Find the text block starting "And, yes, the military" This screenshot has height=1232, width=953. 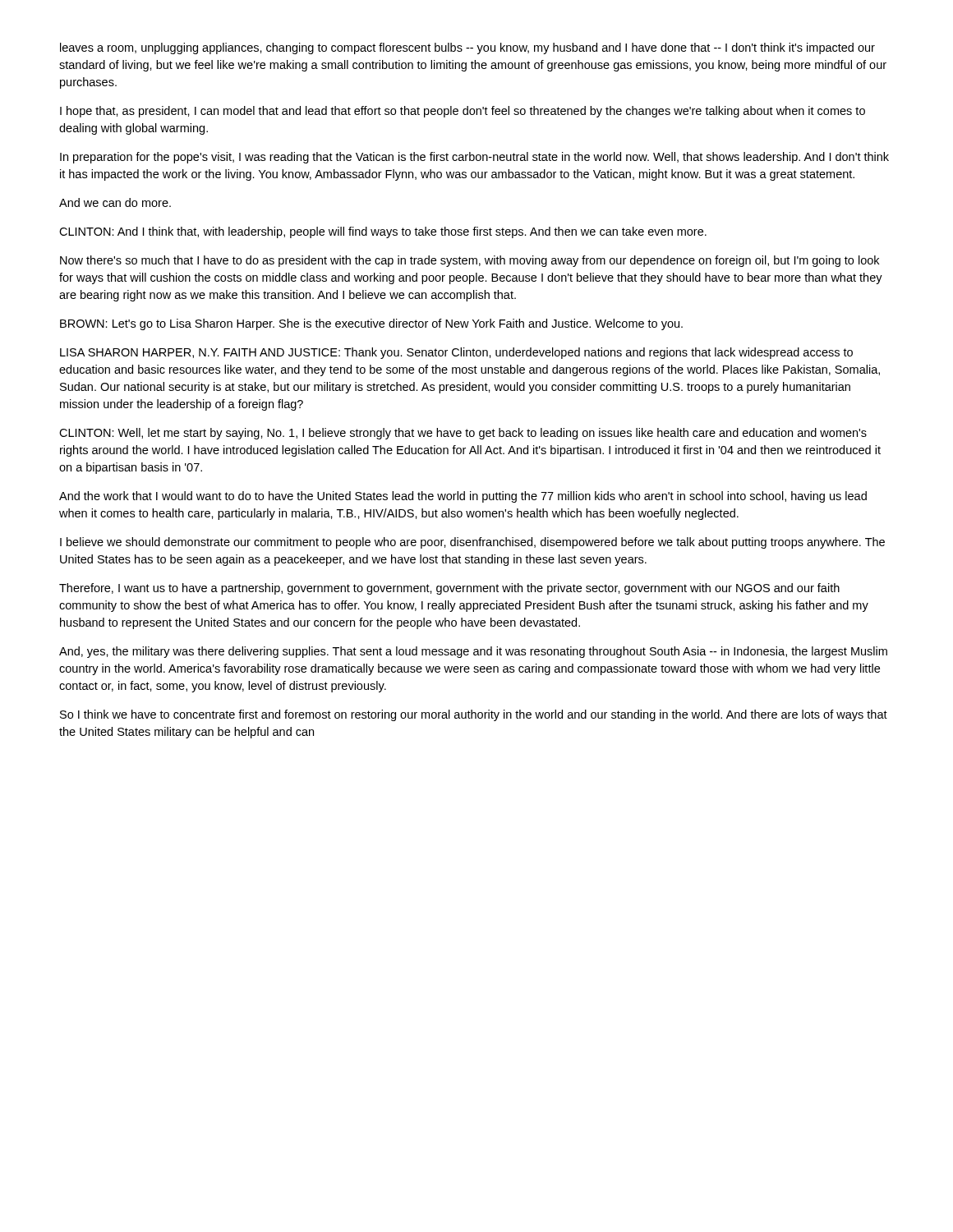tap(474, 669)
